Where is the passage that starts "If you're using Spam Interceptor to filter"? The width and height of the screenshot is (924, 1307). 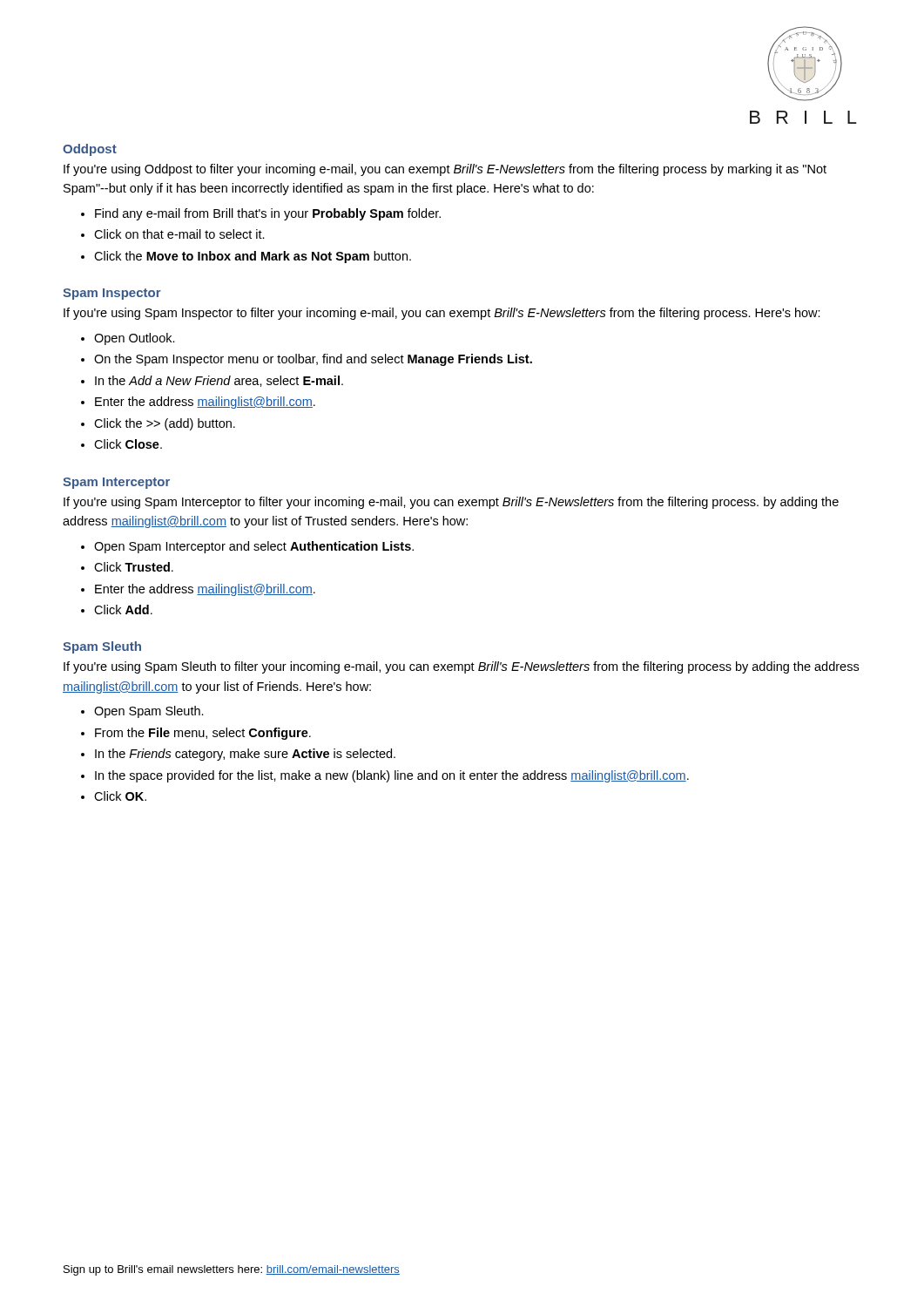[451, 511]
